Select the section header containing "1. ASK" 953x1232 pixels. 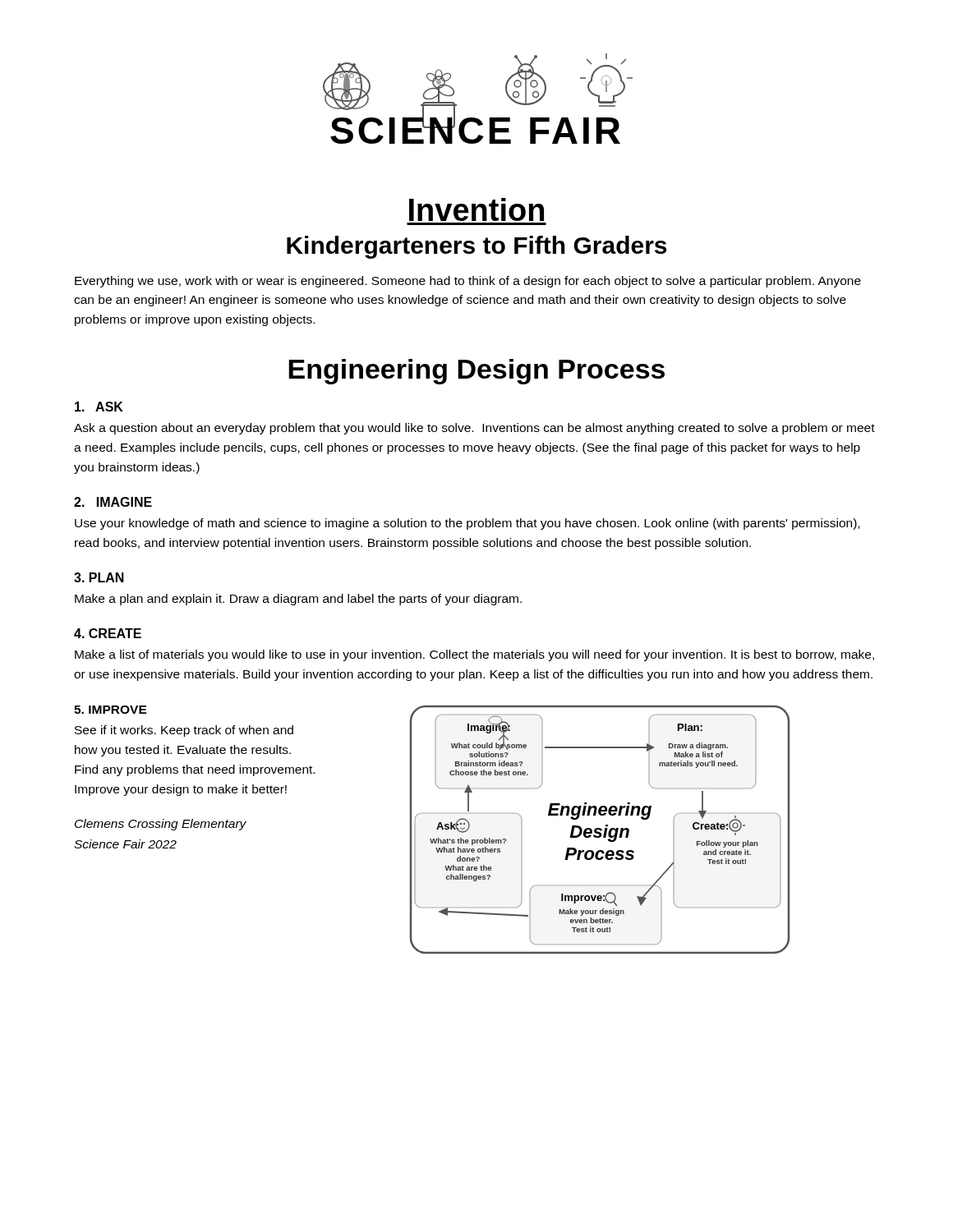coord(99,407)
